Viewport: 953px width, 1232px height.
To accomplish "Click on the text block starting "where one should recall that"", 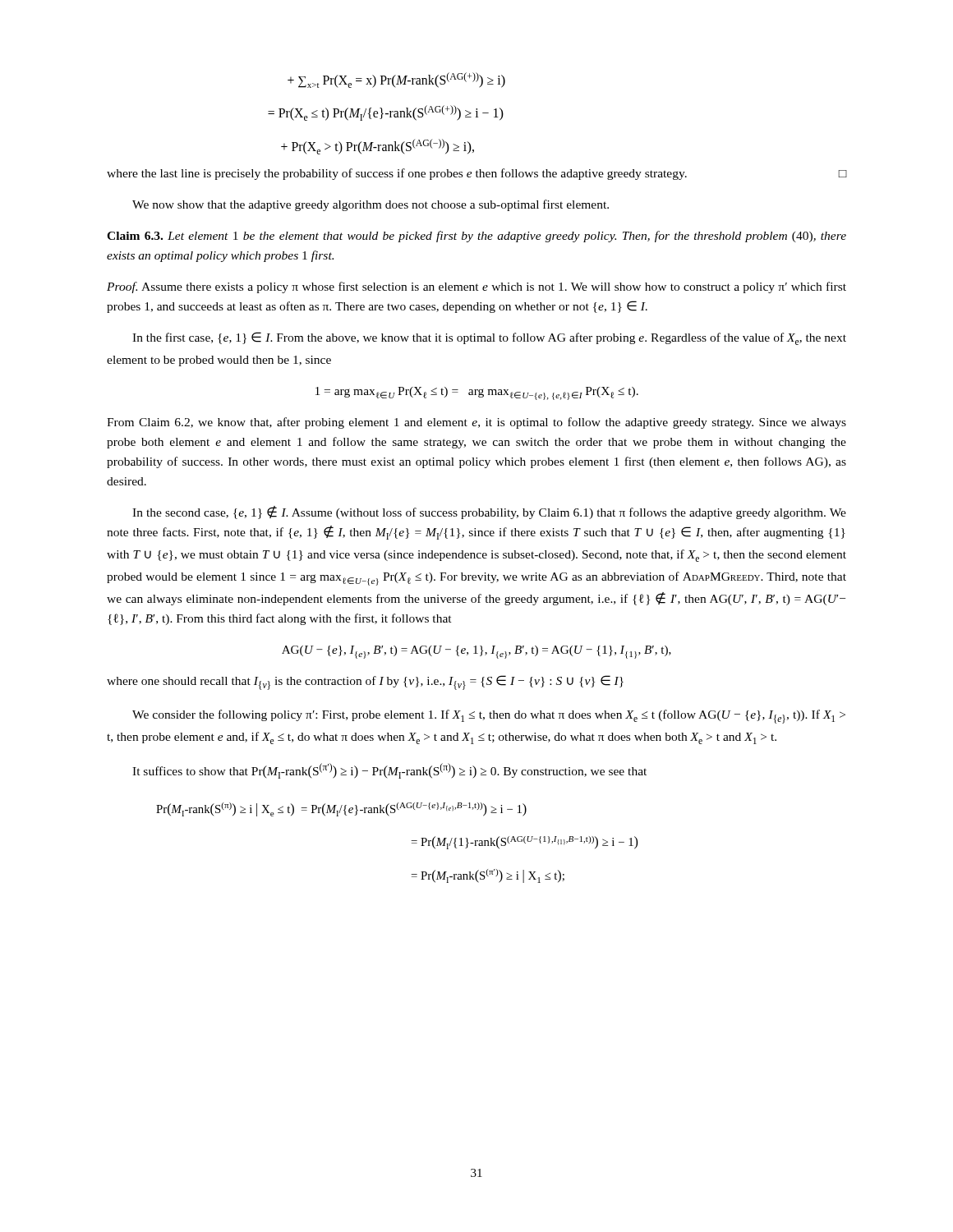I will (x=366, y=682).
